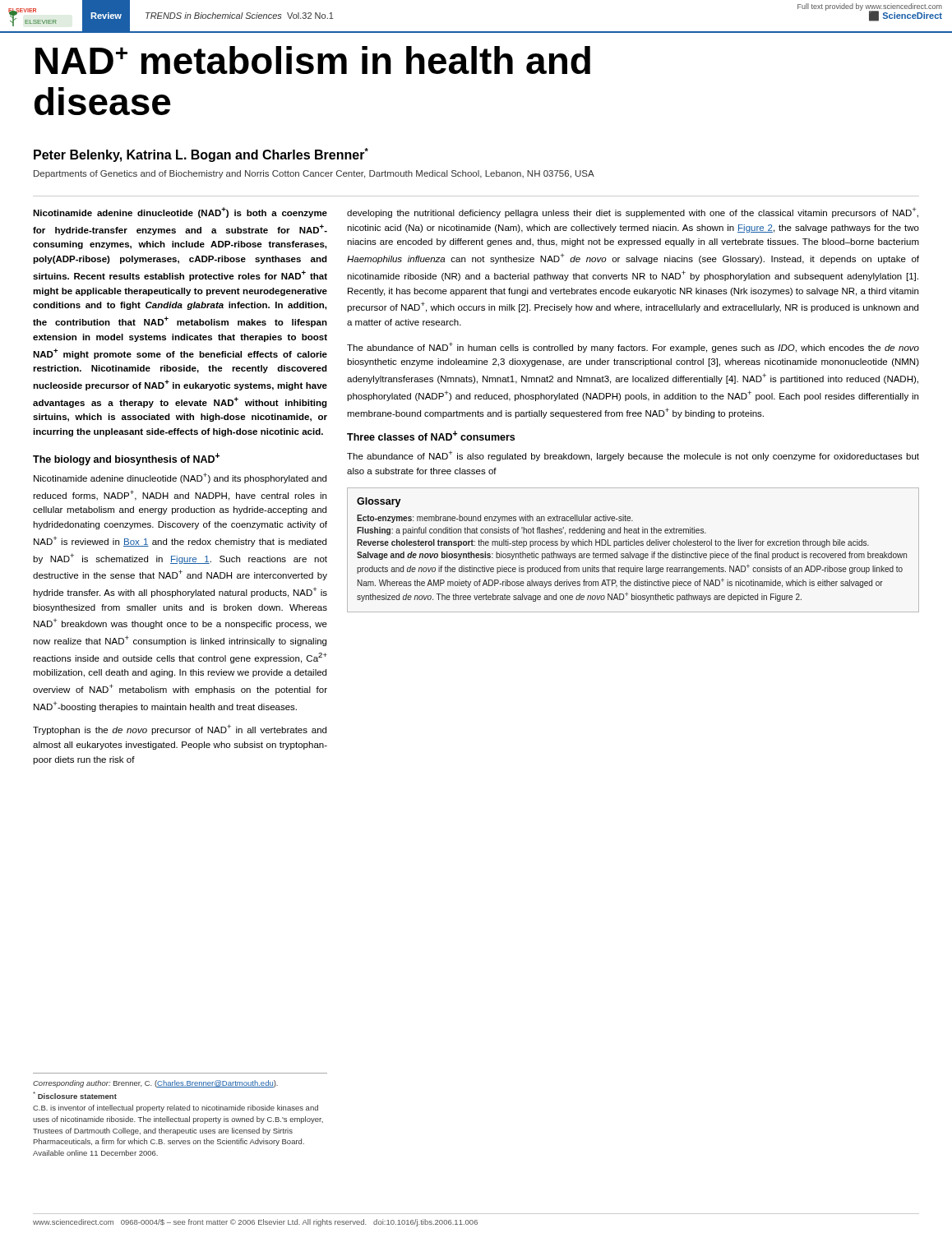Select the text starting "developing the nutritional deficiency pellagra unless"
The height and width of the screenshot is (1233, 952).
(x=633, y=266)
